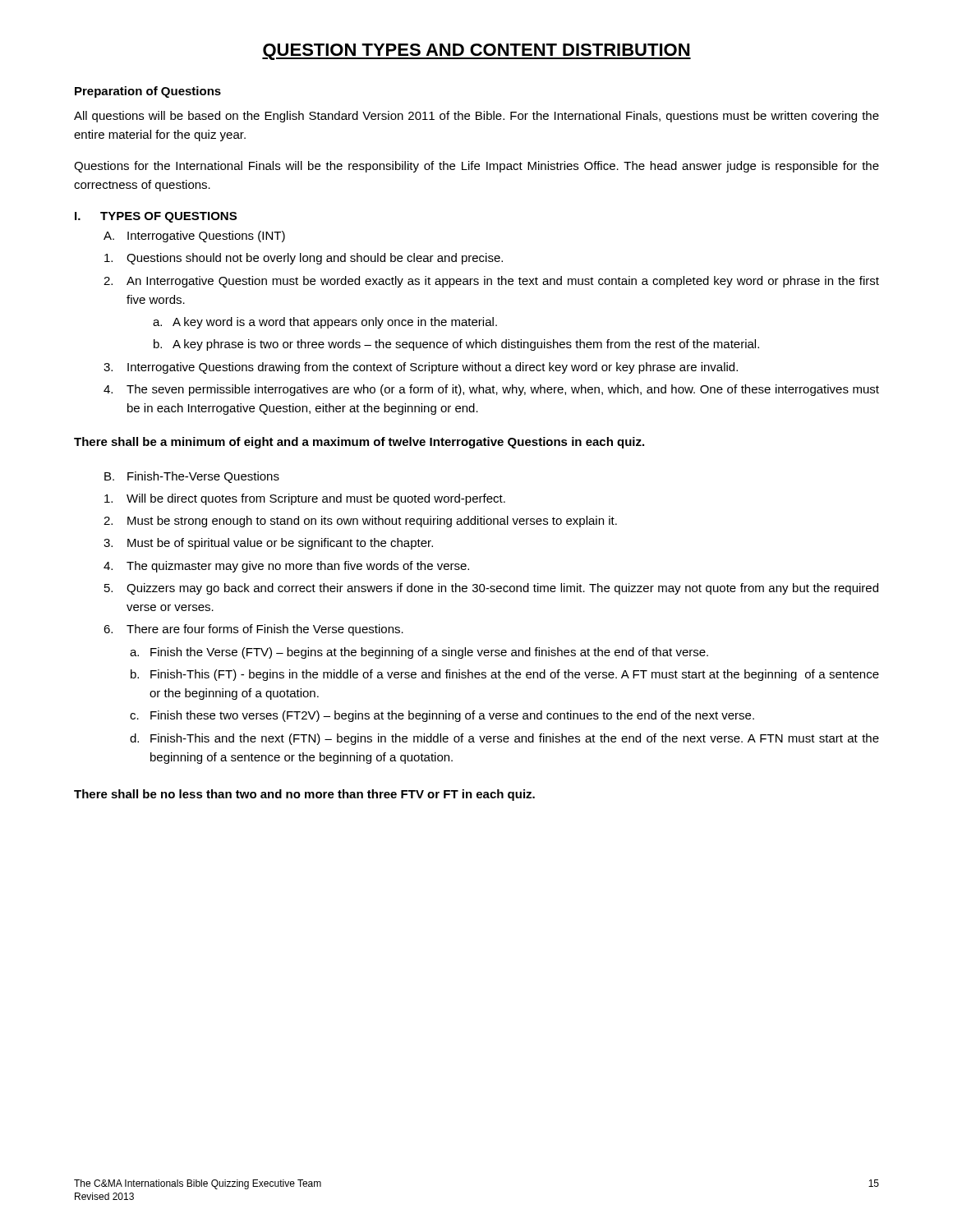Click on the list item with the text "4. The seven permissible interrogatives are"

tap(491, 398)
